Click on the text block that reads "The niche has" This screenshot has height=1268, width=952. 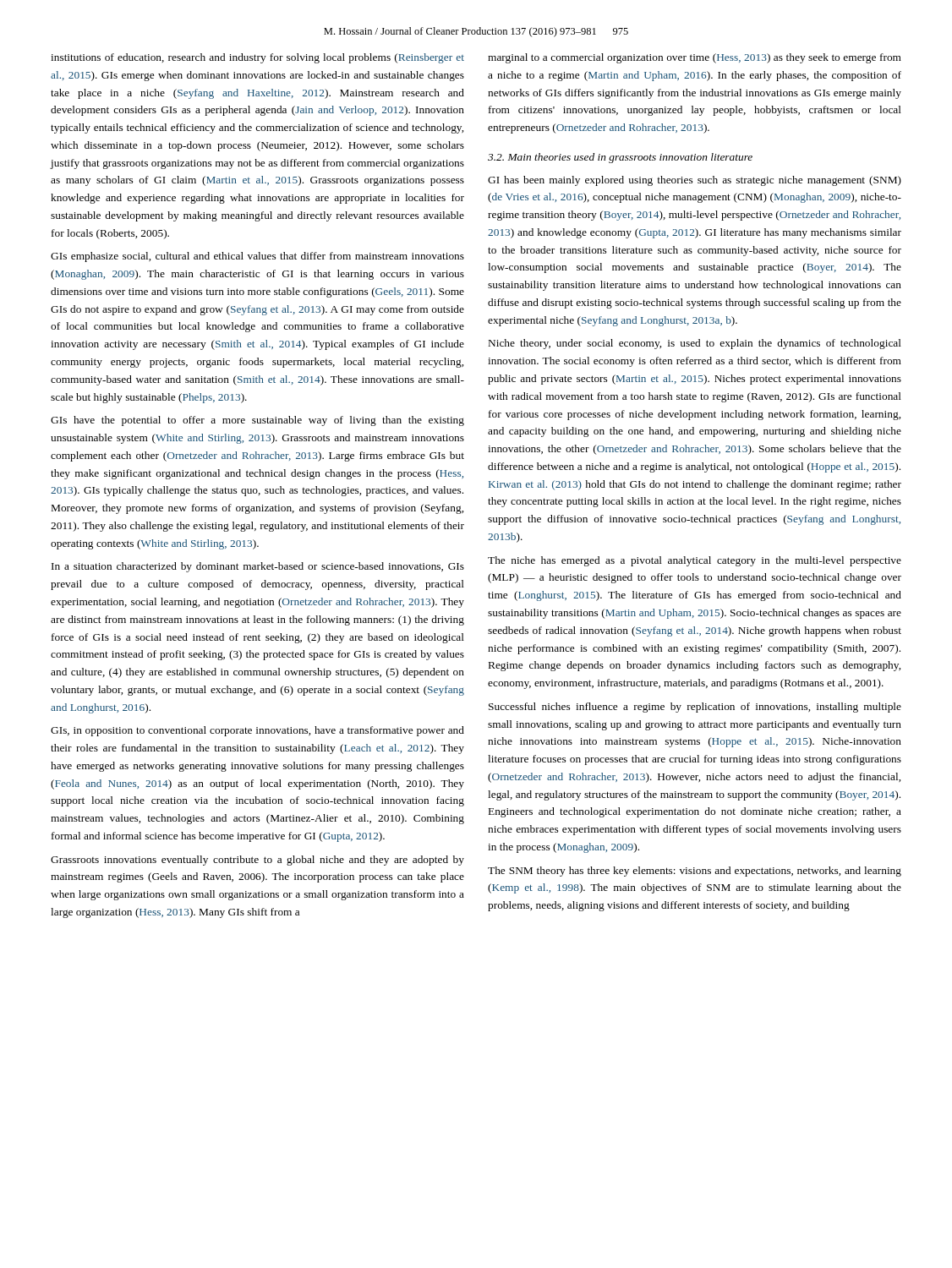695,622
